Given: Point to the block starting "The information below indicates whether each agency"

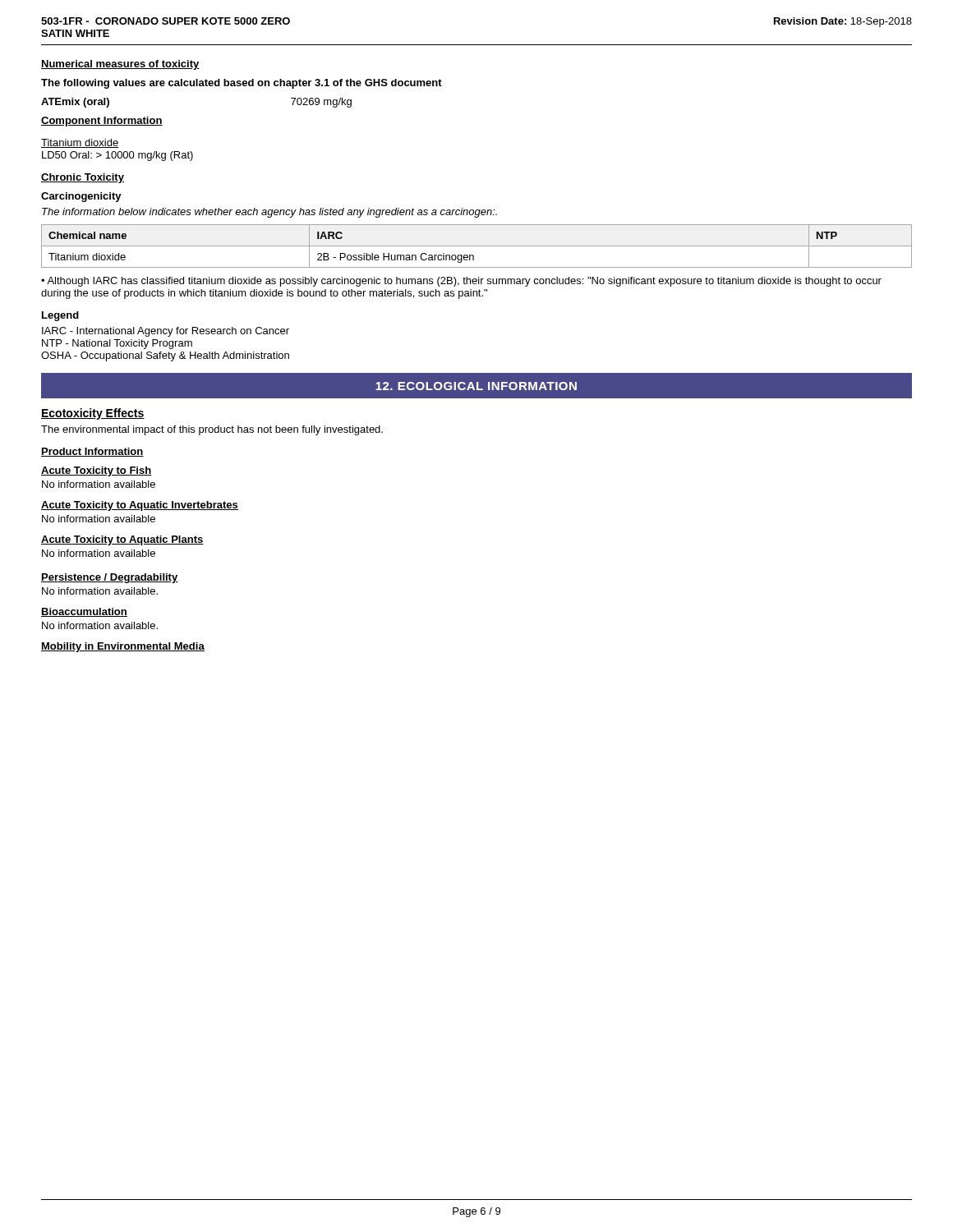Looking at the screenshot, I should pos(270,212).
